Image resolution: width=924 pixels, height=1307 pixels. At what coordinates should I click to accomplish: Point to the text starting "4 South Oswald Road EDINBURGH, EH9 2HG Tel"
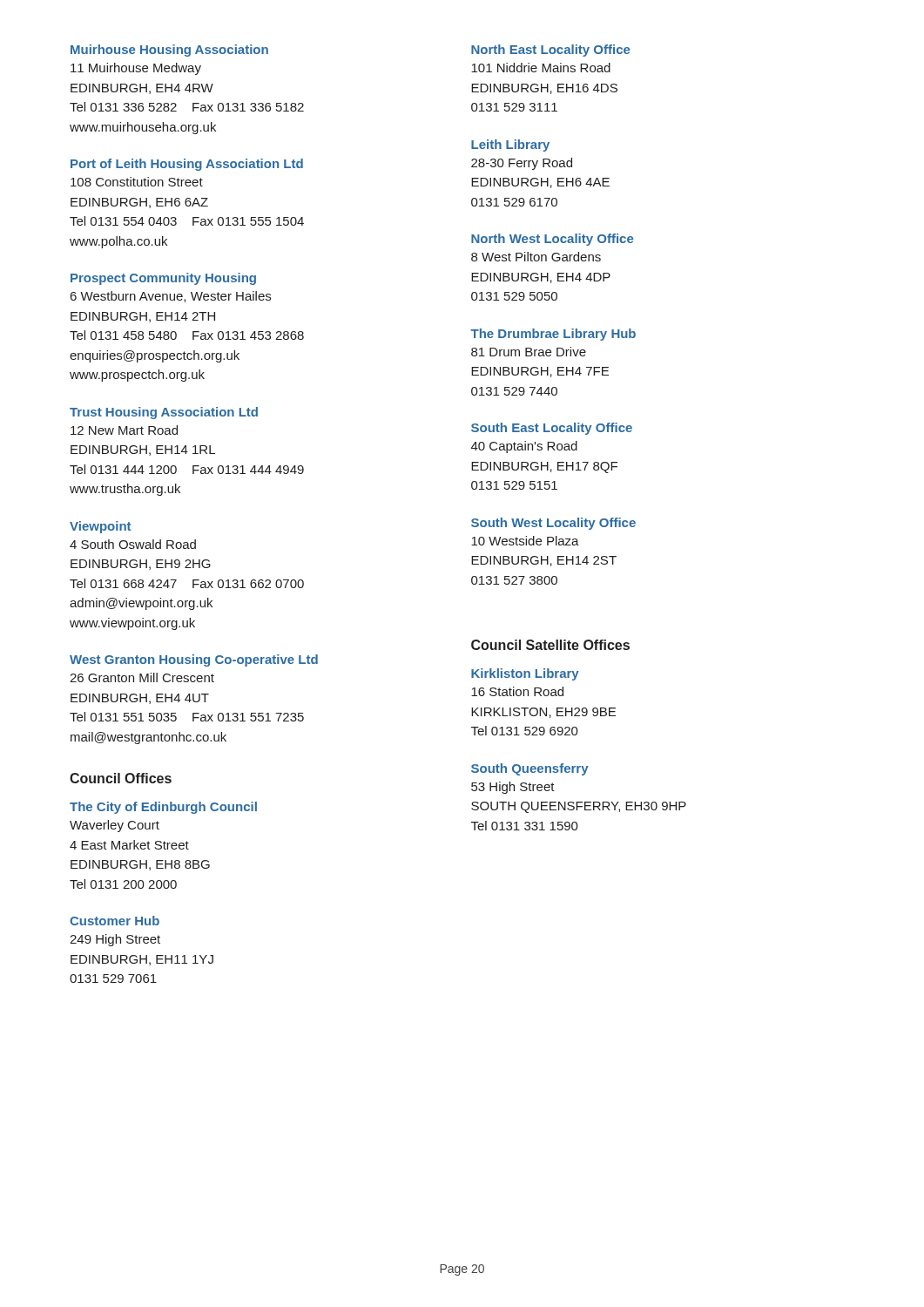click(x=187, y=583)
